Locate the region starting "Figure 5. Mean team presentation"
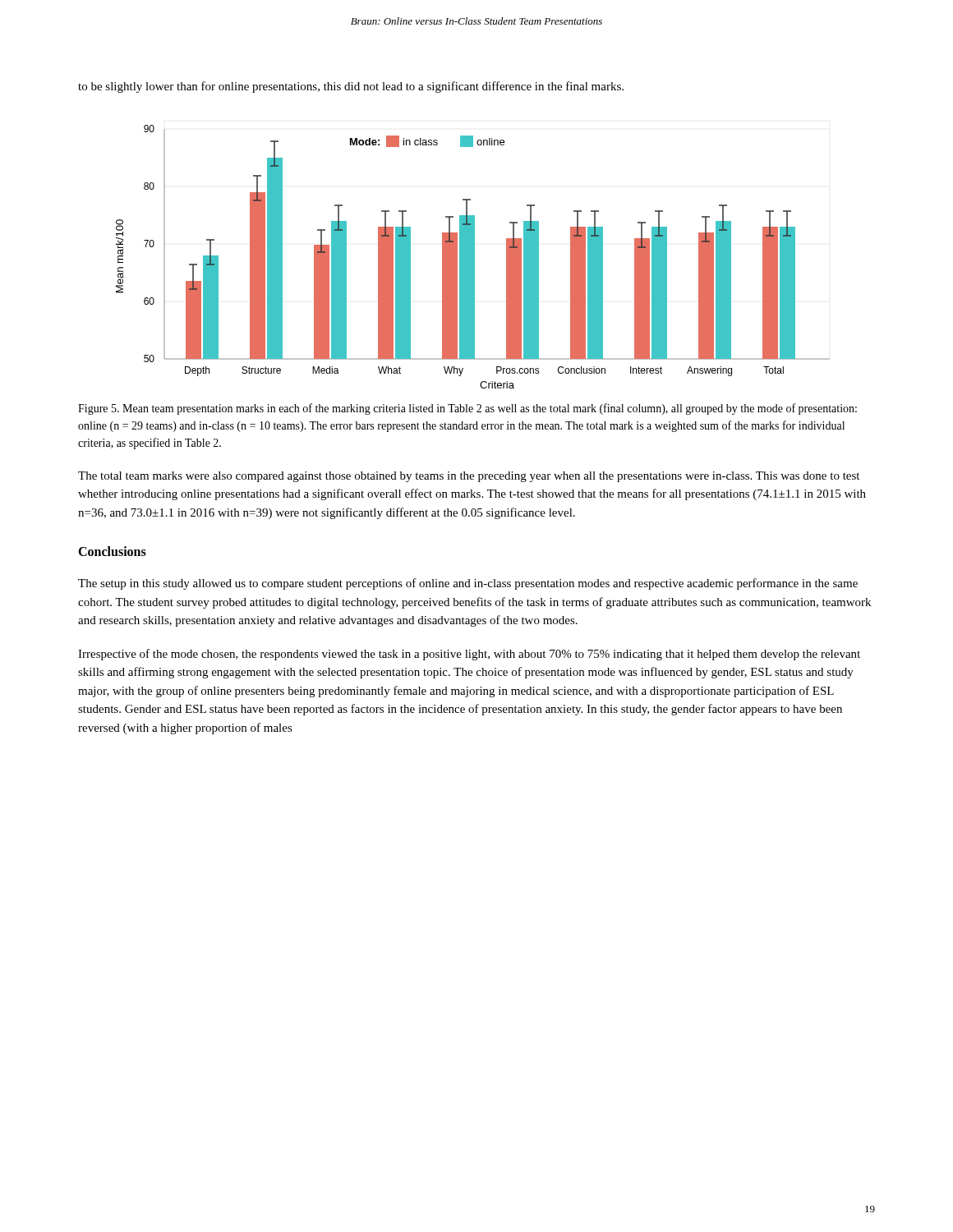Viewport: 953px width, 1232px height. point(468,425)
